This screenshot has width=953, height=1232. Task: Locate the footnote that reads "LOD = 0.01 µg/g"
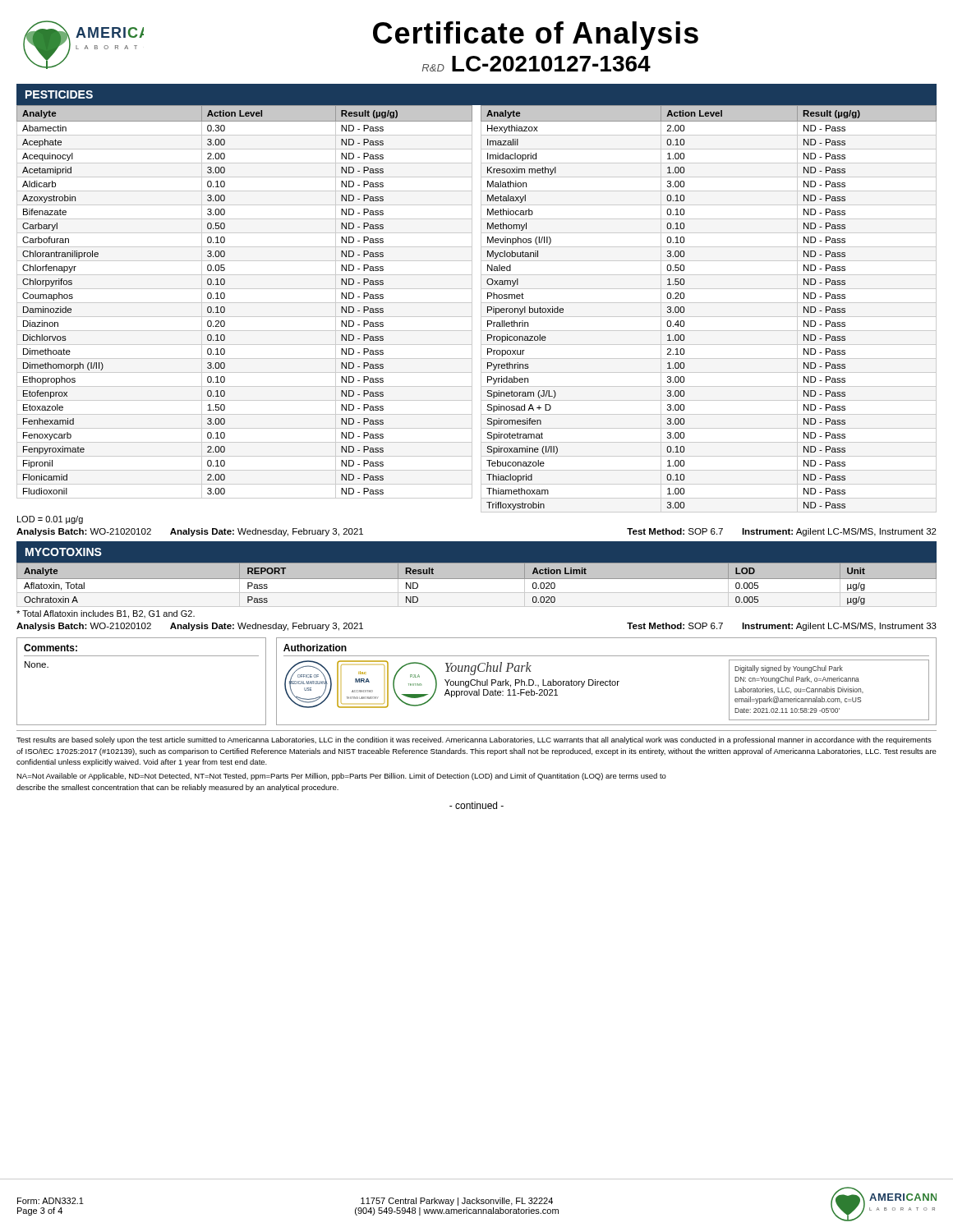[x=50, y=519]
